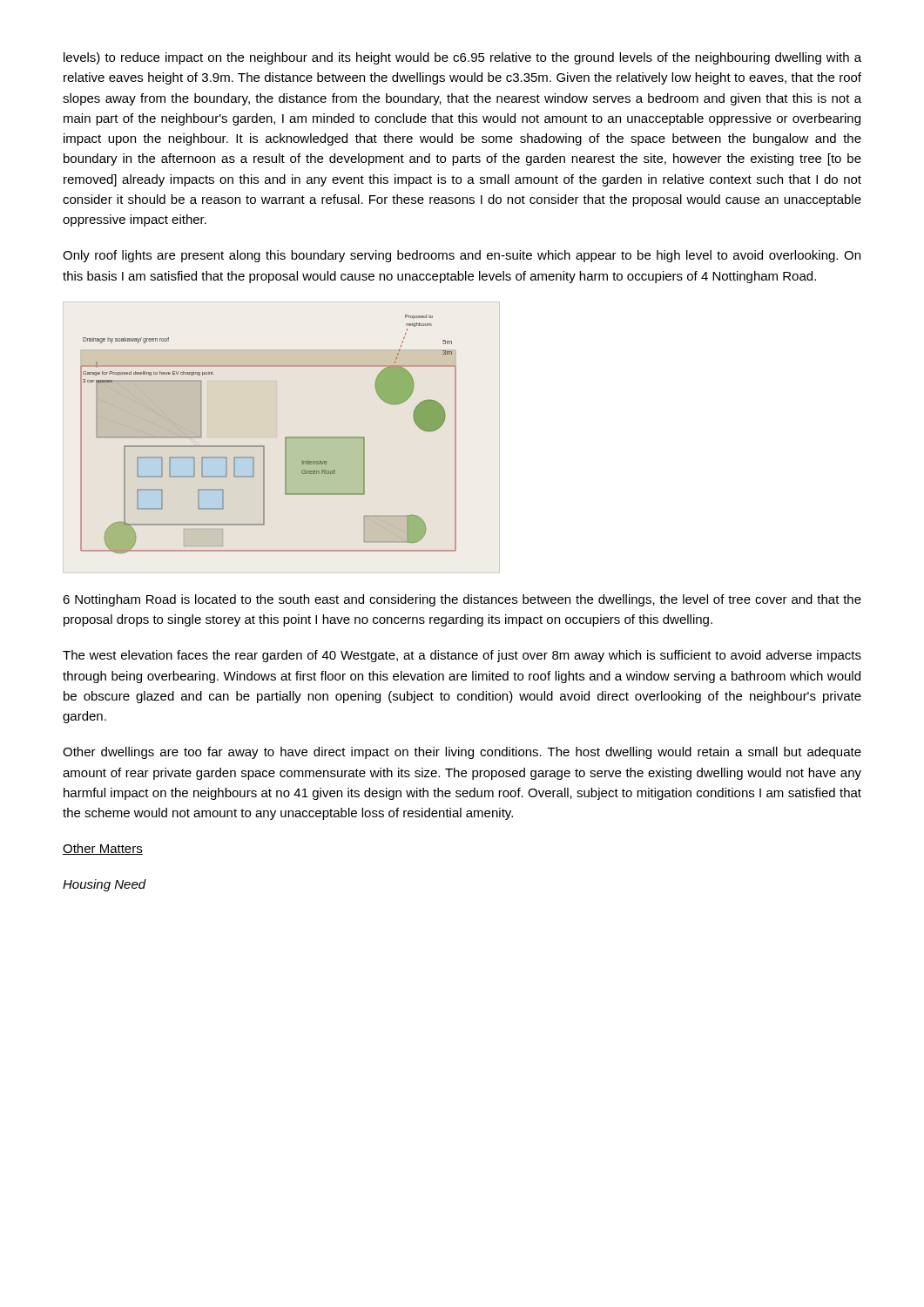Screen dimensions: 1307x924
Task: Navigate to the element starting "6 Nottingham Road is located to the south"
Action: click(462, 609)
